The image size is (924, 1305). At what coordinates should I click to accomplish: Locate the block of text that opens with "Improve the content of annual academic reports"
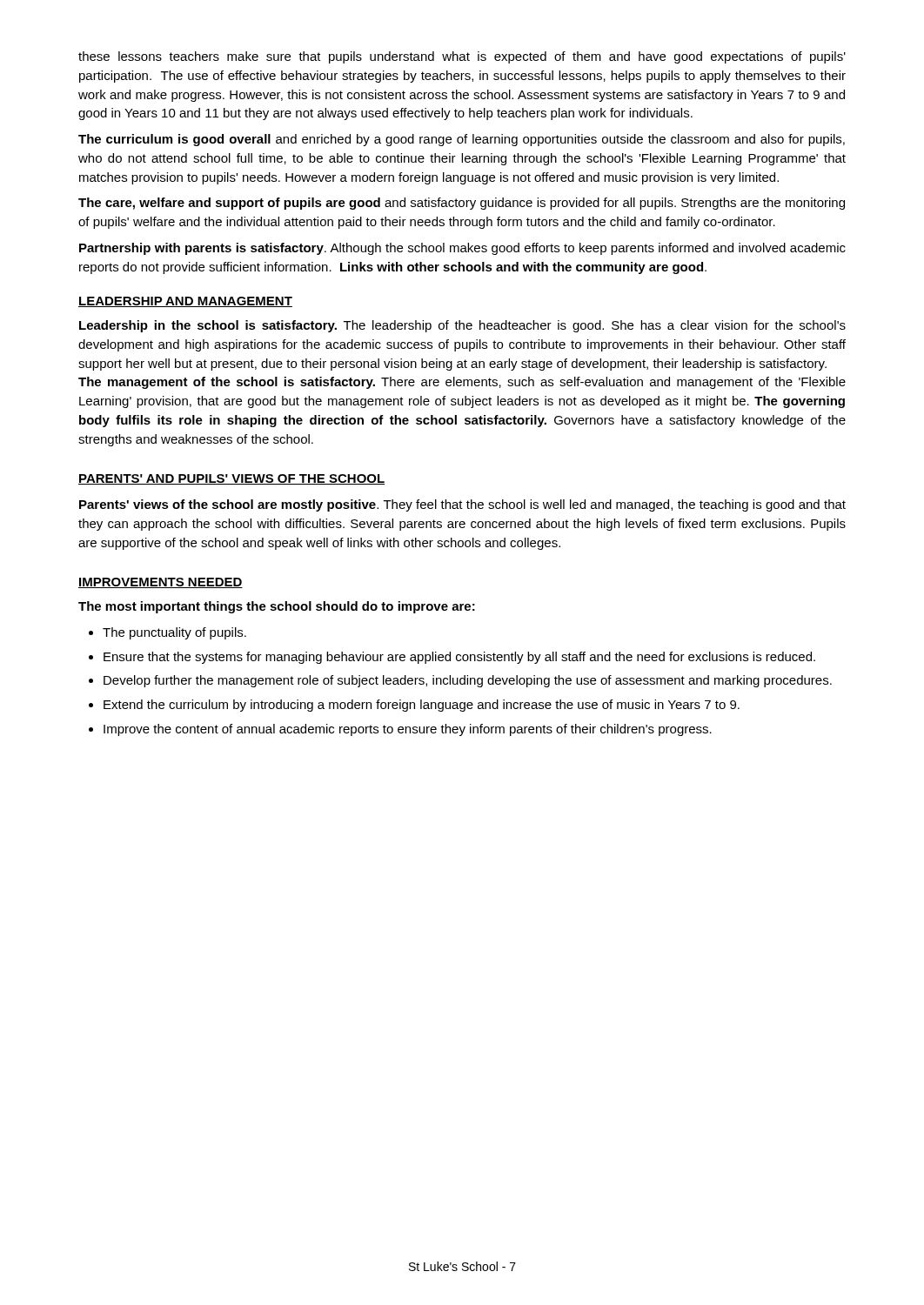coord(407,728)
